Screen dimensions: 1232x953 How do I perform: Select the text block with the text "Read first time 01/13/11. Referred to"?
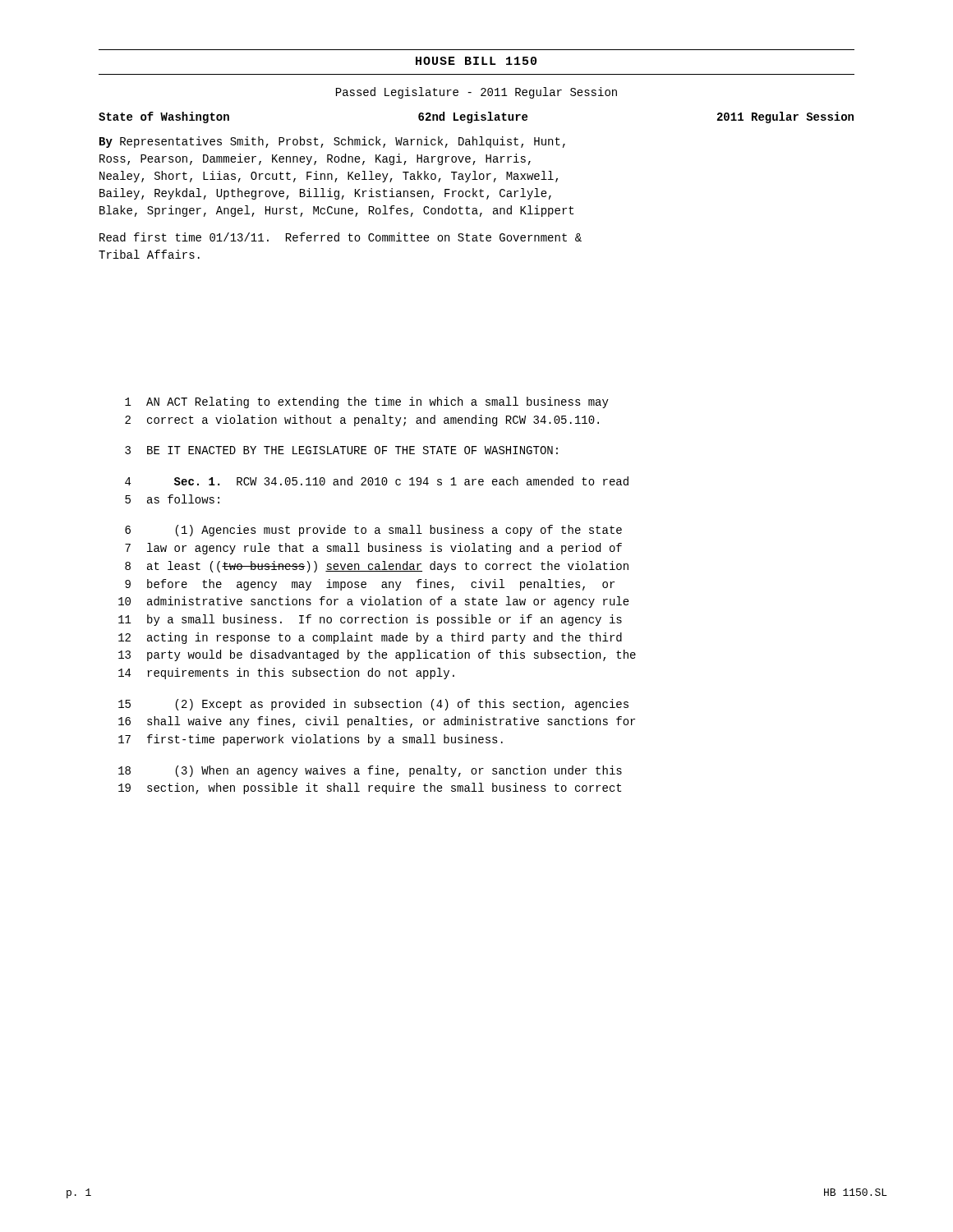340,247
